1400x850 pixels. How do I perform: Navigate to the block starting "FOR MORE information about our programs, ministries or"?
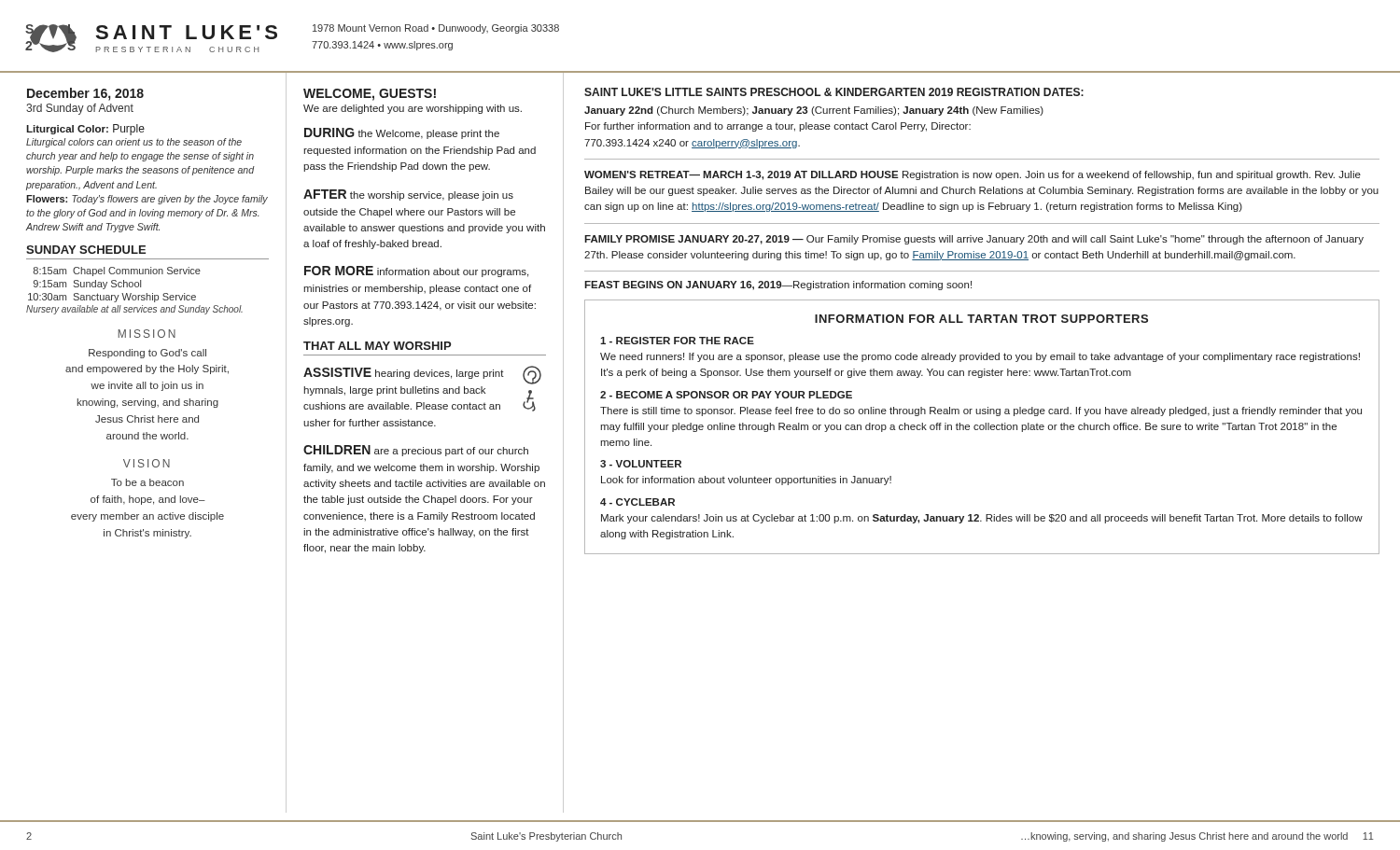pyautogui.click(x=420, y=295)
